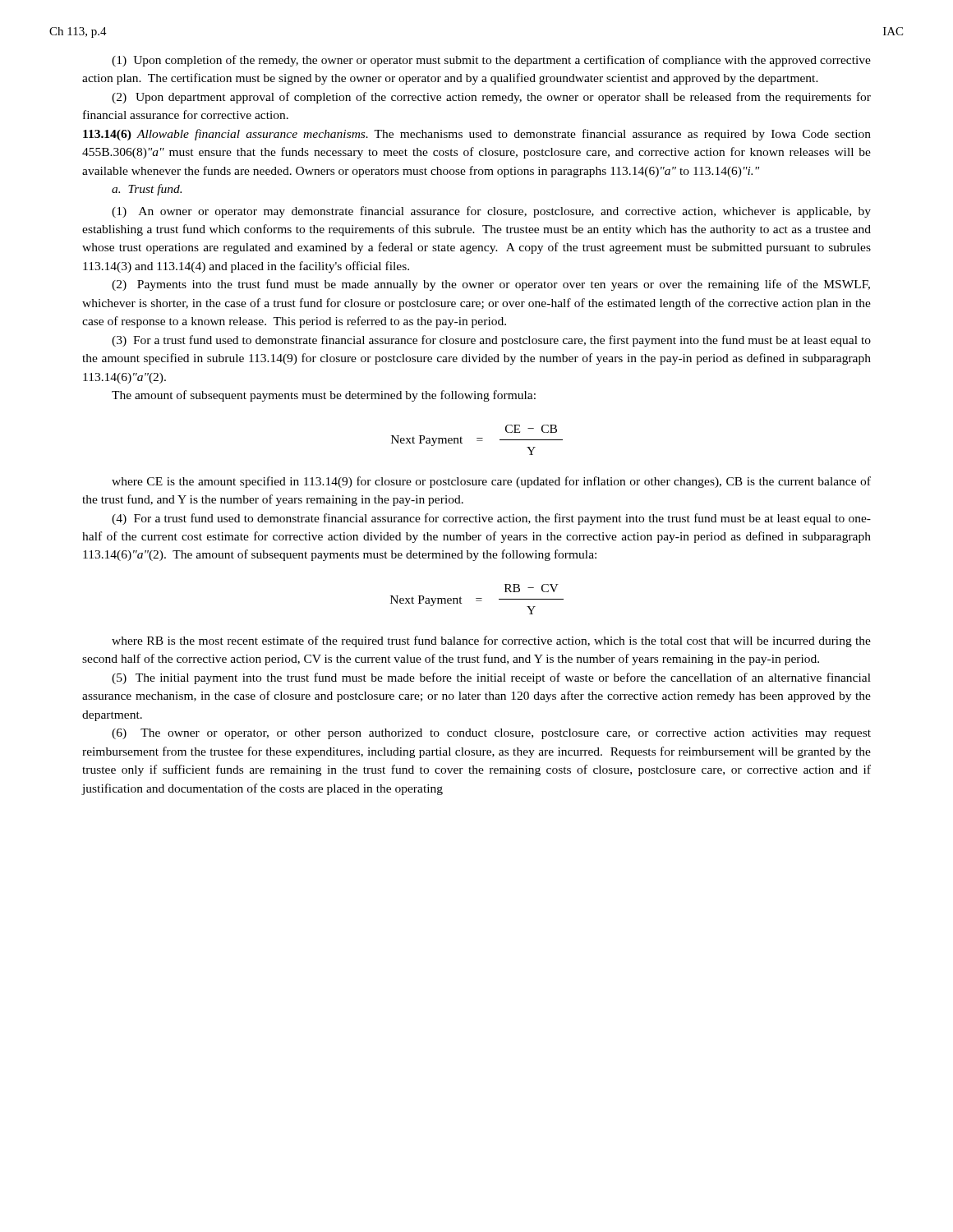The height and width of the screenshot is (1232, 953).
Task: Click on the block starting "Next Payment = RB −"
Action: point(476,599)
